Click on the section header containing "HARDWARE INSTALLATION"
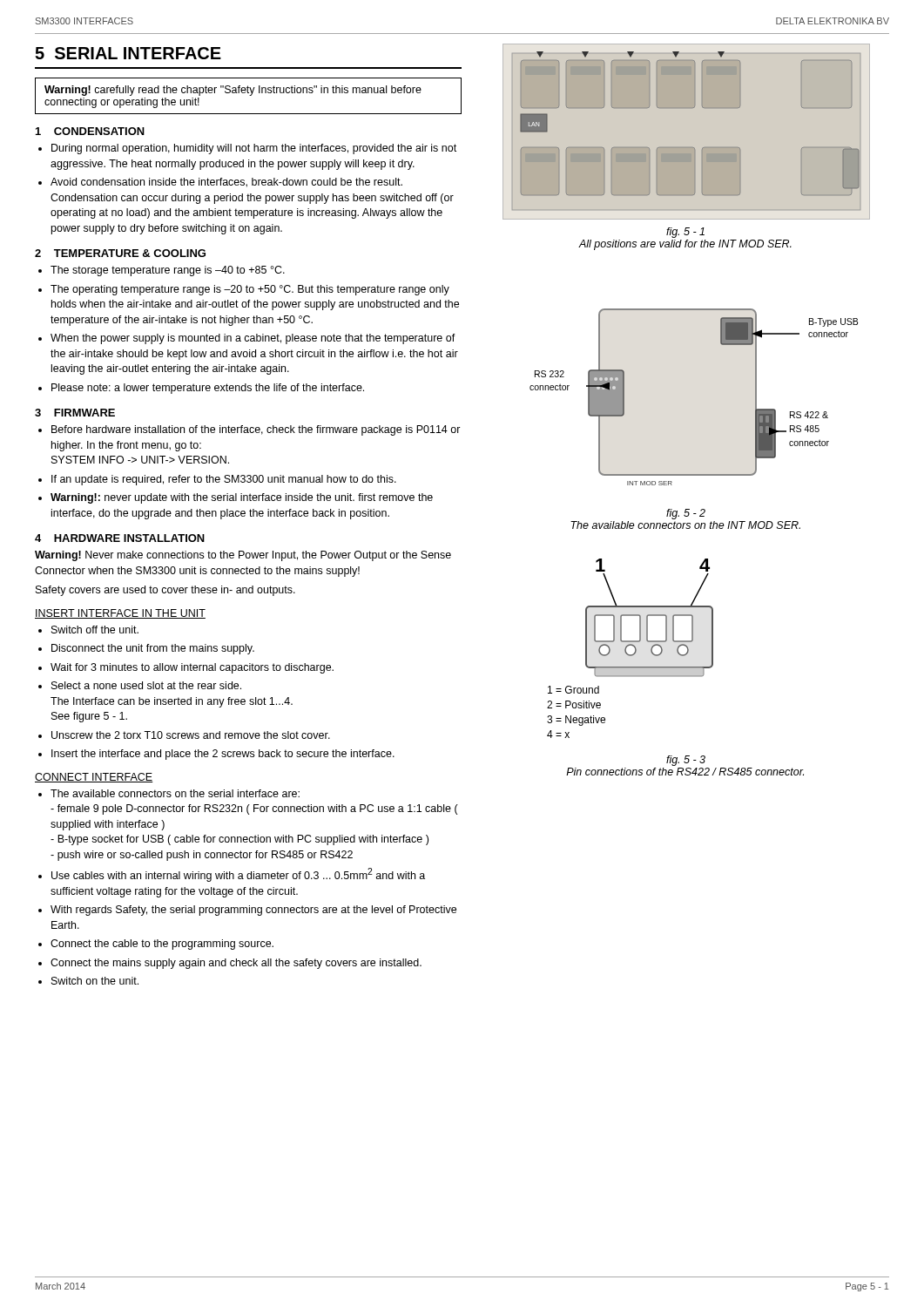The width and height of the screenshot is (924, 1307). coord(129,538)
